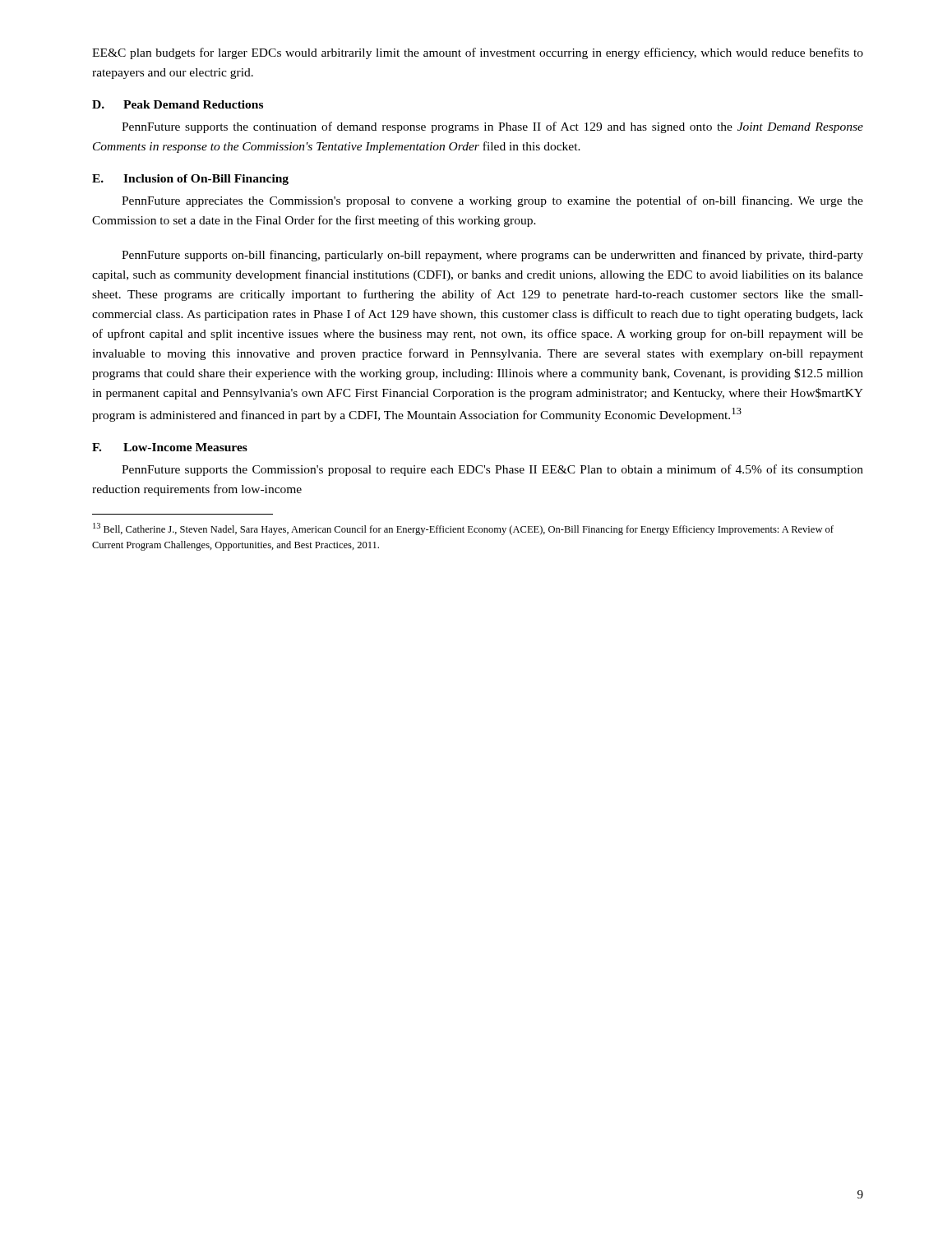Locate the footnote that says "13 Bell, Catherine J., Steven"
The height and width of the screenshot is (1233, 952).
[463, 536]
